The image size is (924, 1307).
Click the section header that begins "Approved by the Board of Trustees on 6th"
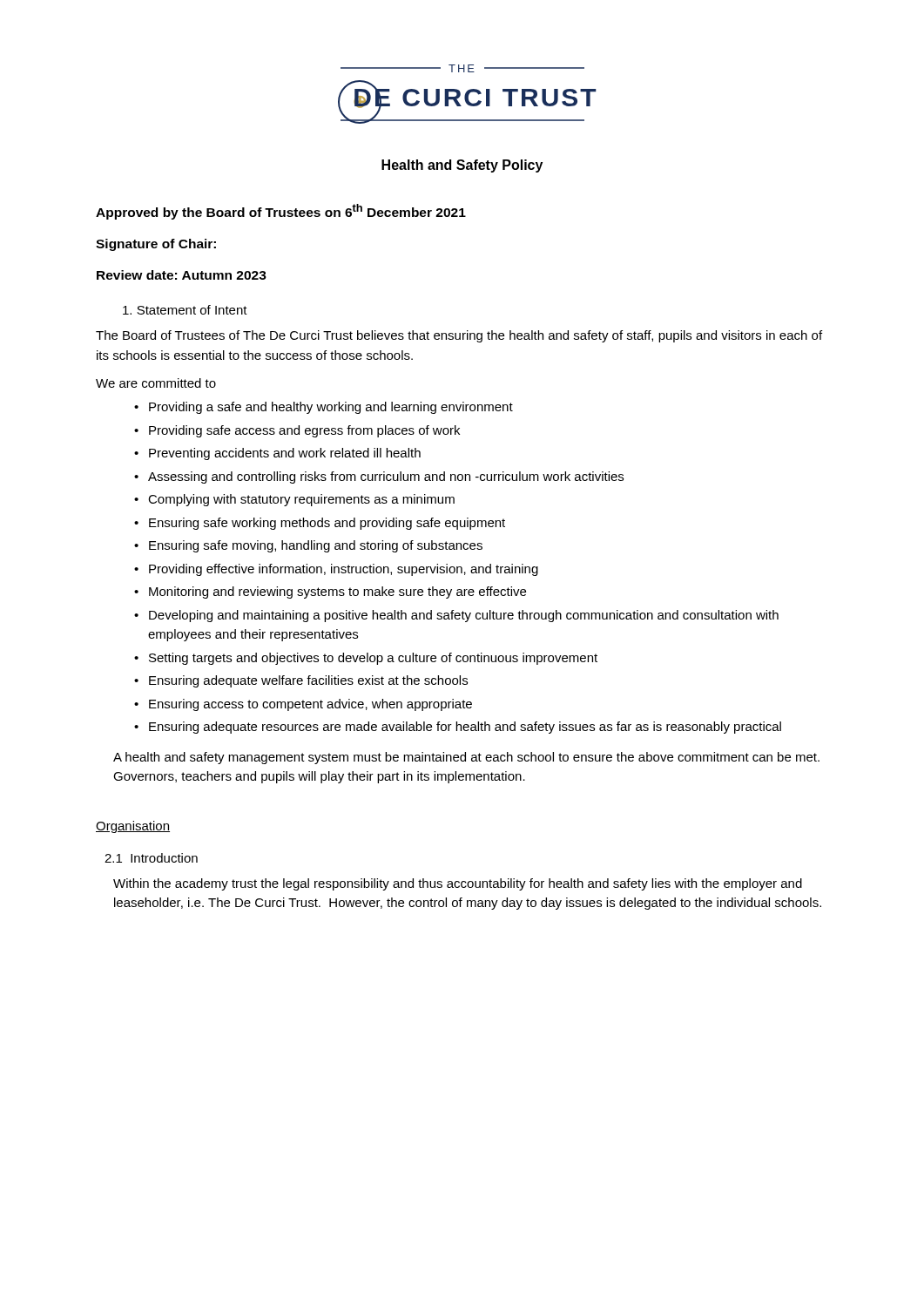pos(281,210)
